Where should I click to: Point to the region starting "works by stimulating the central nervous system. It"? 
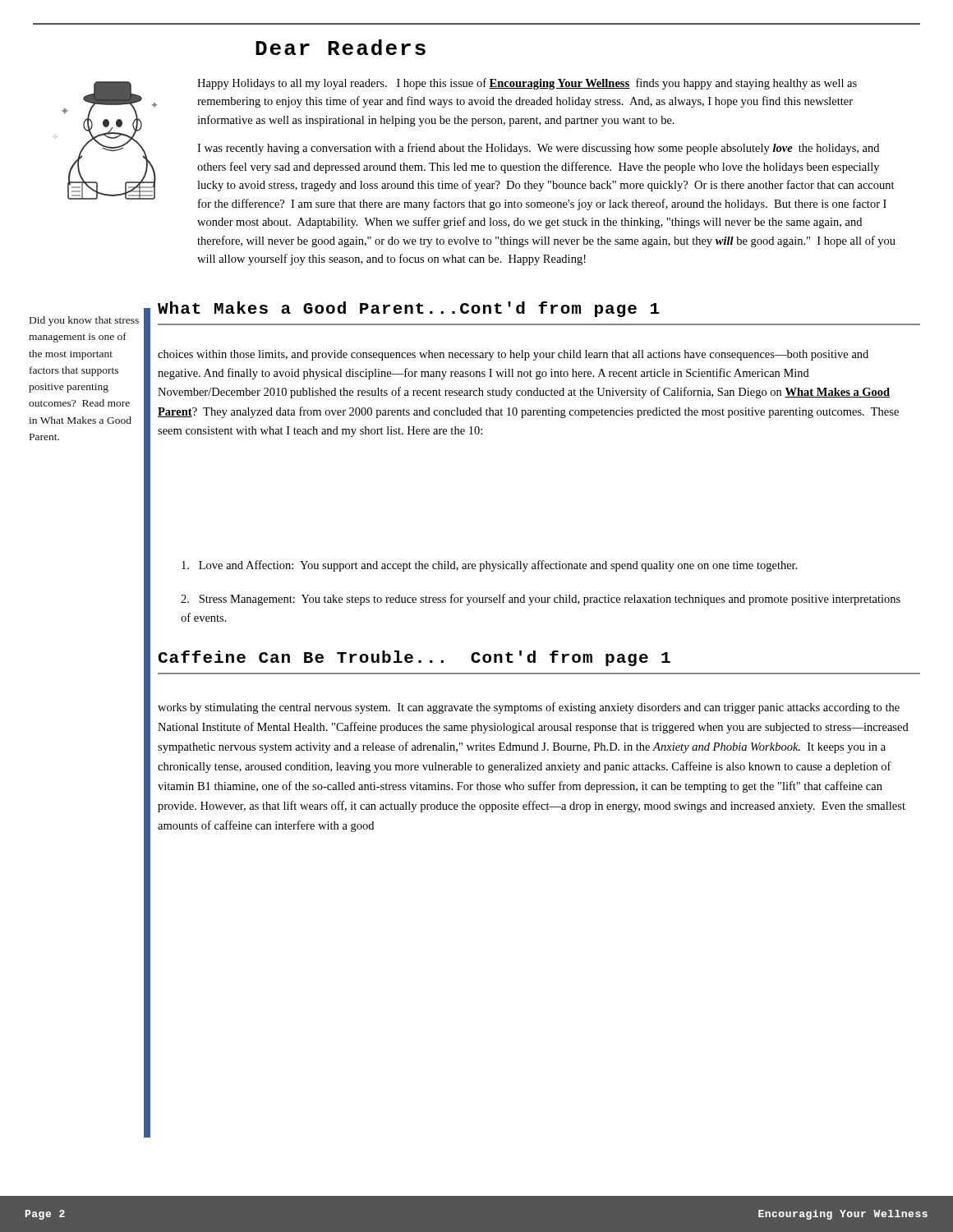[535, 767]
